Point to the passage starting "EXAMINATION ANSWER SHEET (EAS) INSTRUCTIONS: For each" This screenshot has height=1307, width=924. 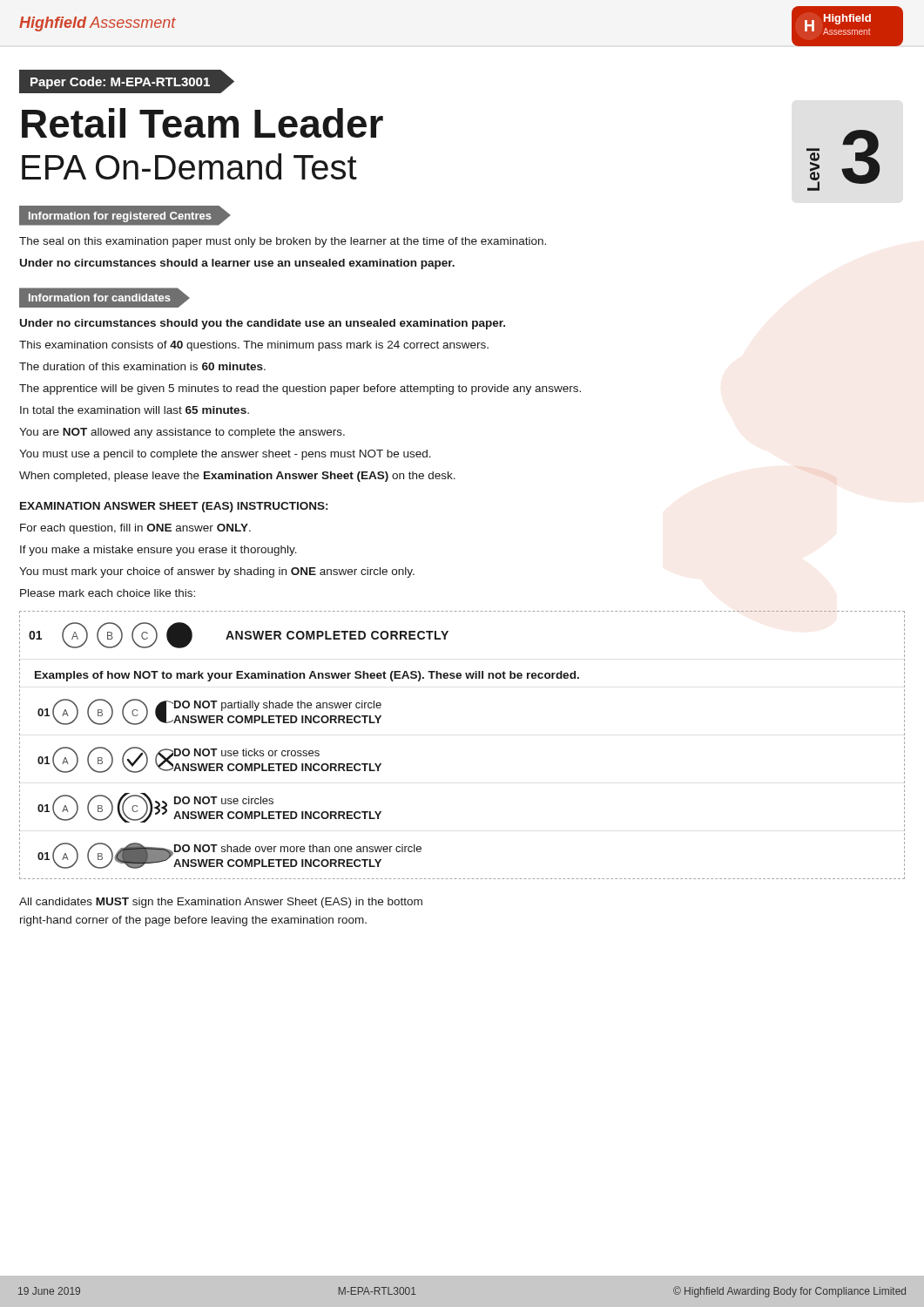[174, 507]
